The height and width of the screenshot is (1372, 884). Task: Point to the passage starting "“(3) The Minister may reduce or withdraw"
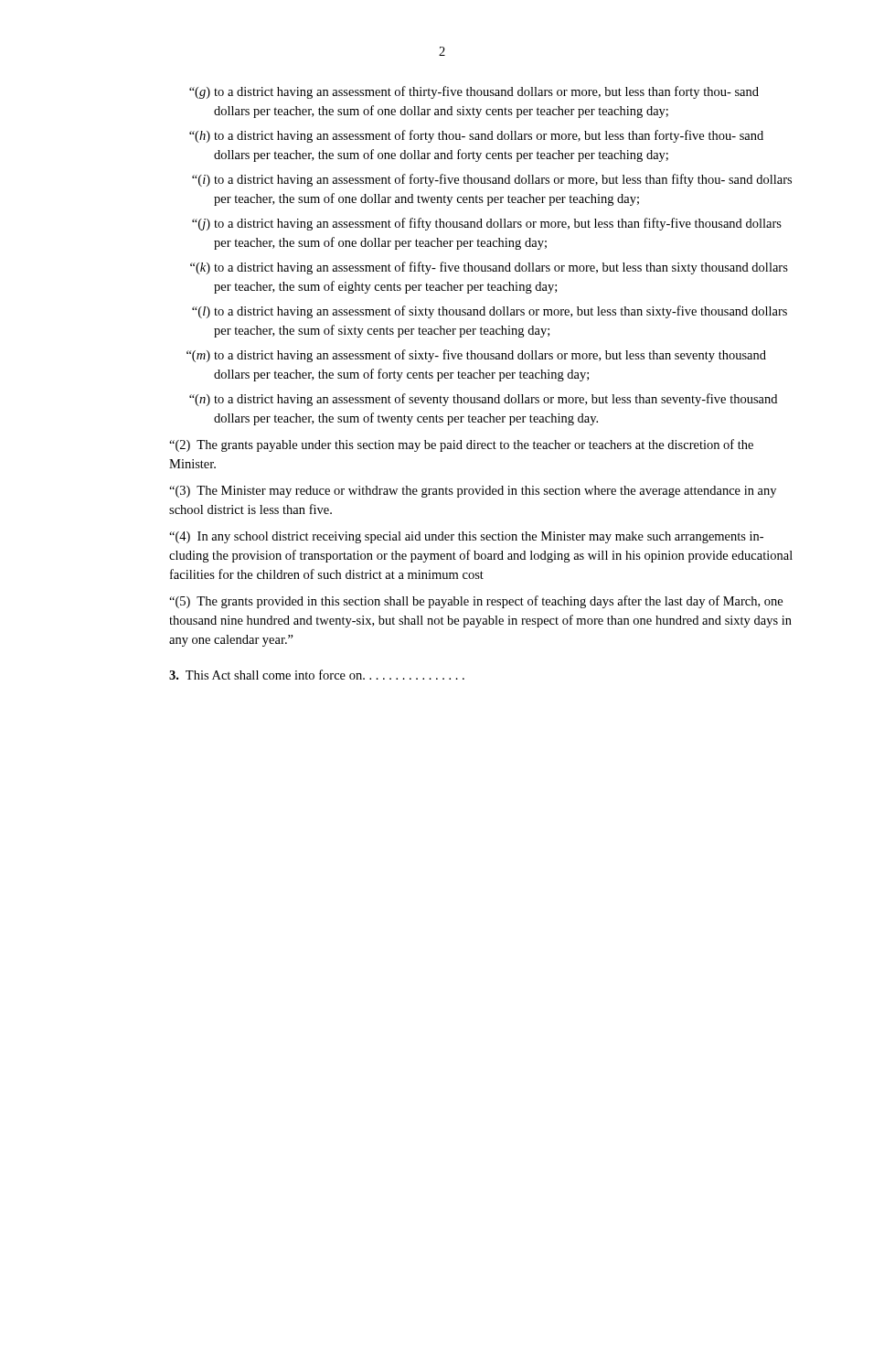[x=473, y=500]
